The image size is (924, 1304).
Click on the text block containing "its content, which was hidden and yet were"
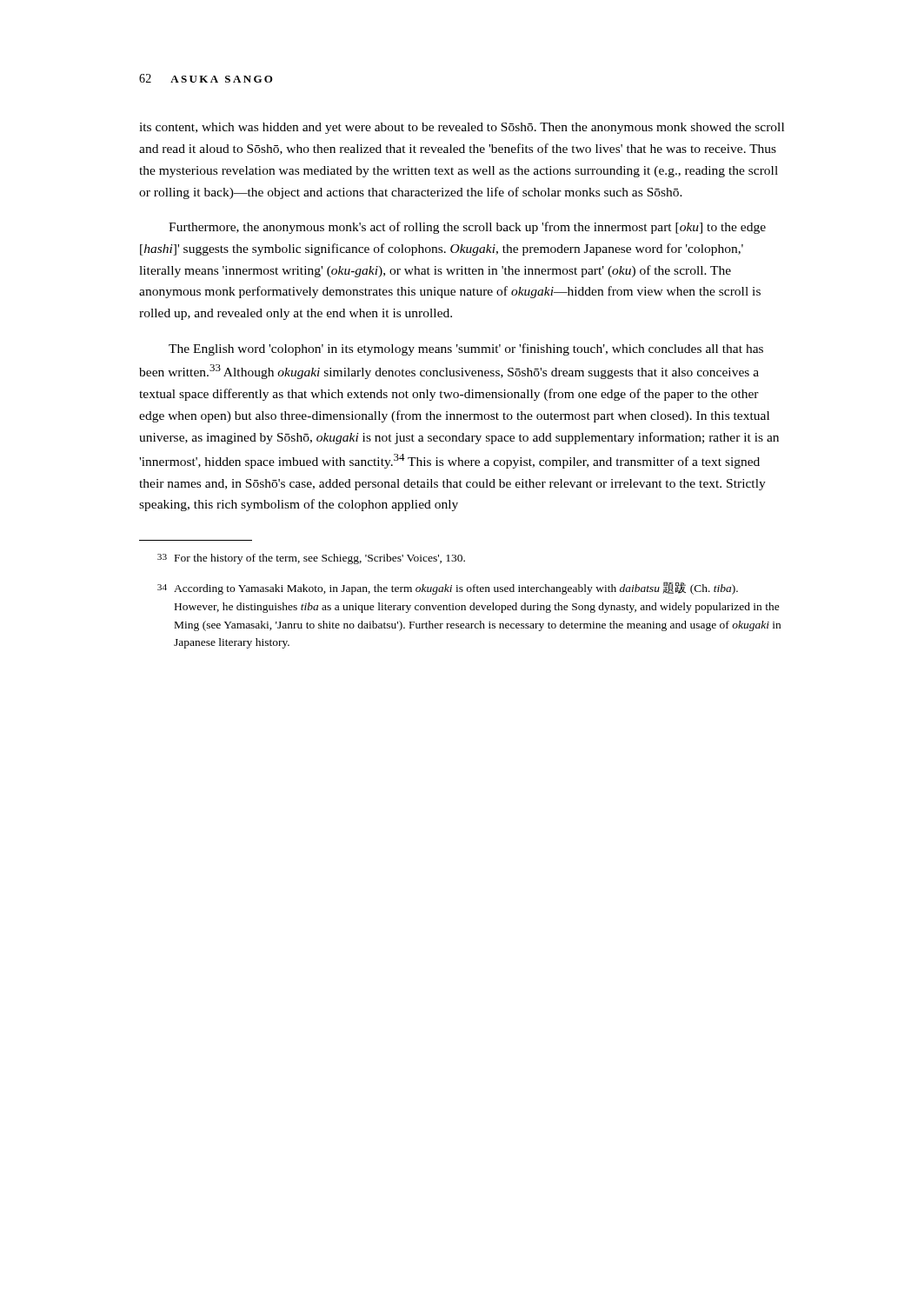462,160
